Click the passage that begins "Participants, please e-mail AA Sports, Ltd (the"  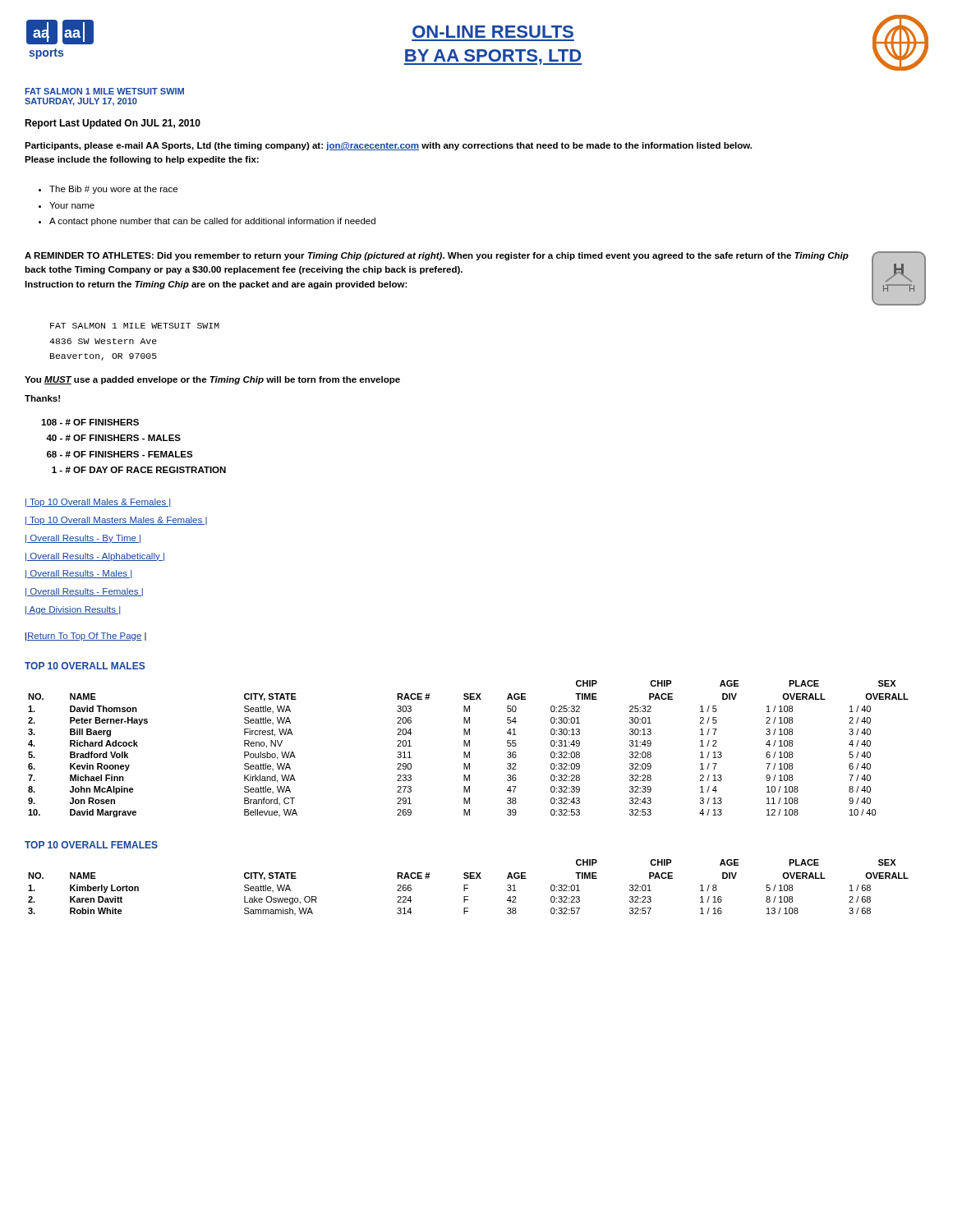(389, 152)
